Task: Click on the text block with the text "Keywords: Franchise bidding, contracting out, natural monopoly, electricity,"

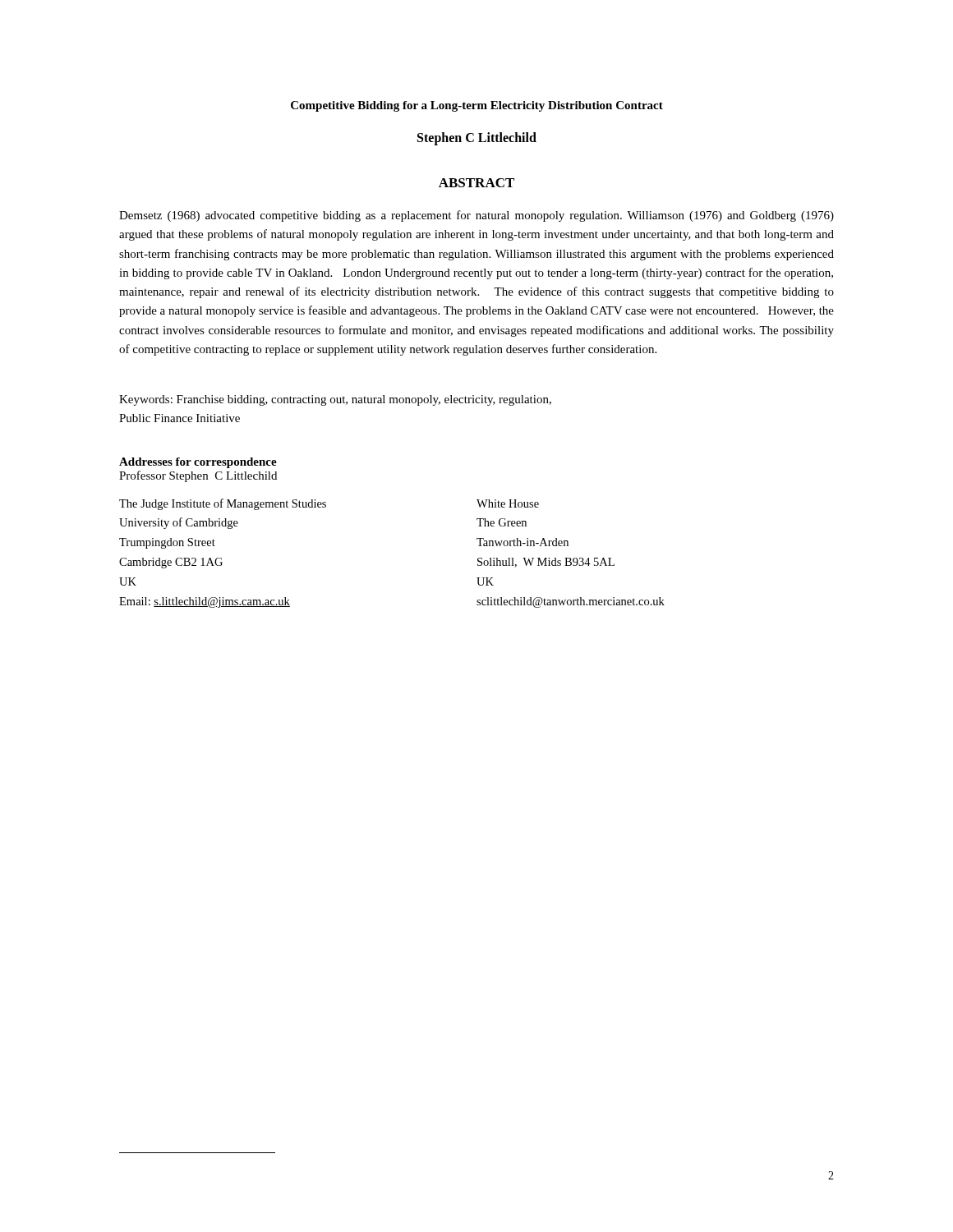Action: tap(335, 409)
